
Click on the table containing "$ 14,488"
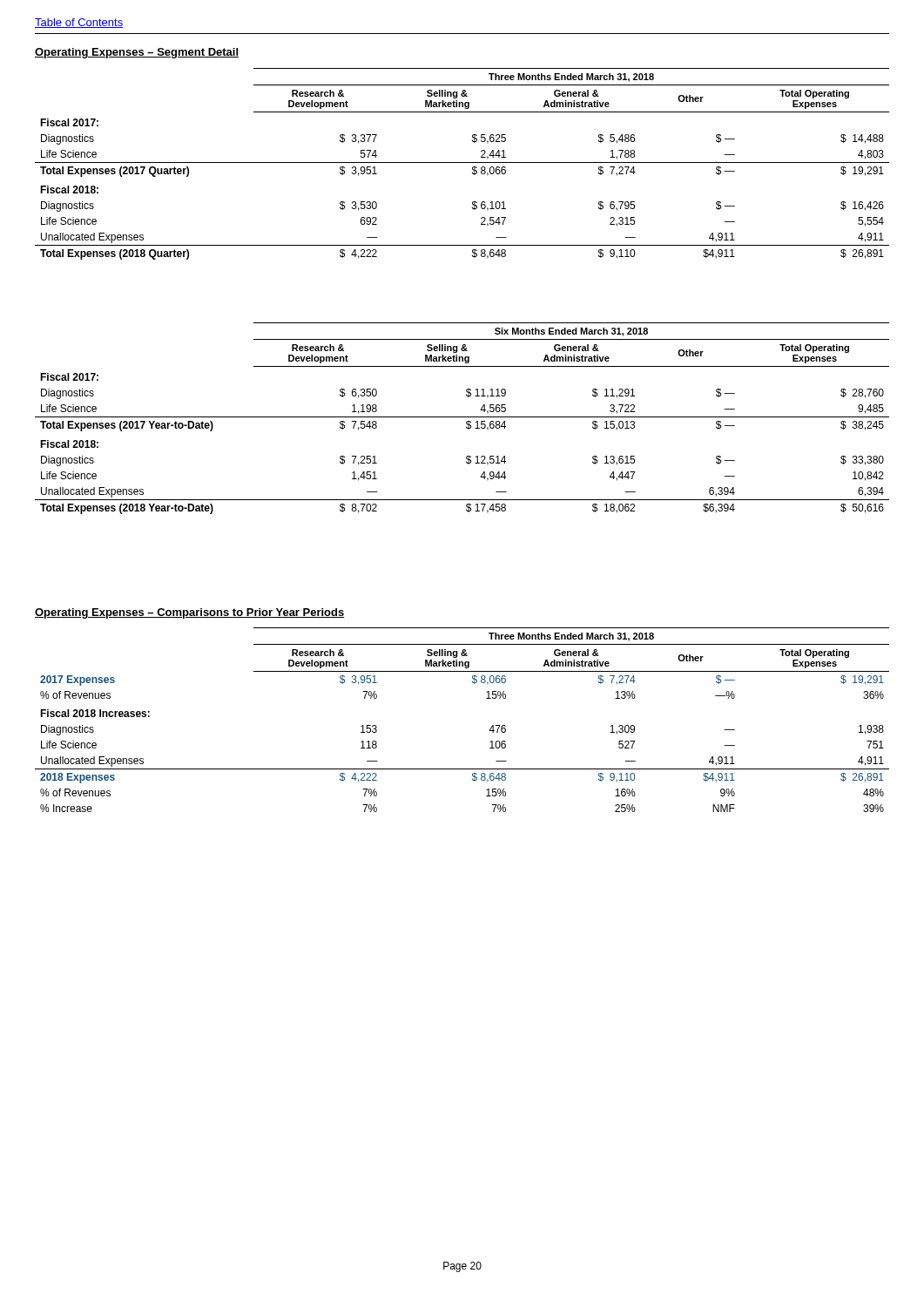coord(462,164)
